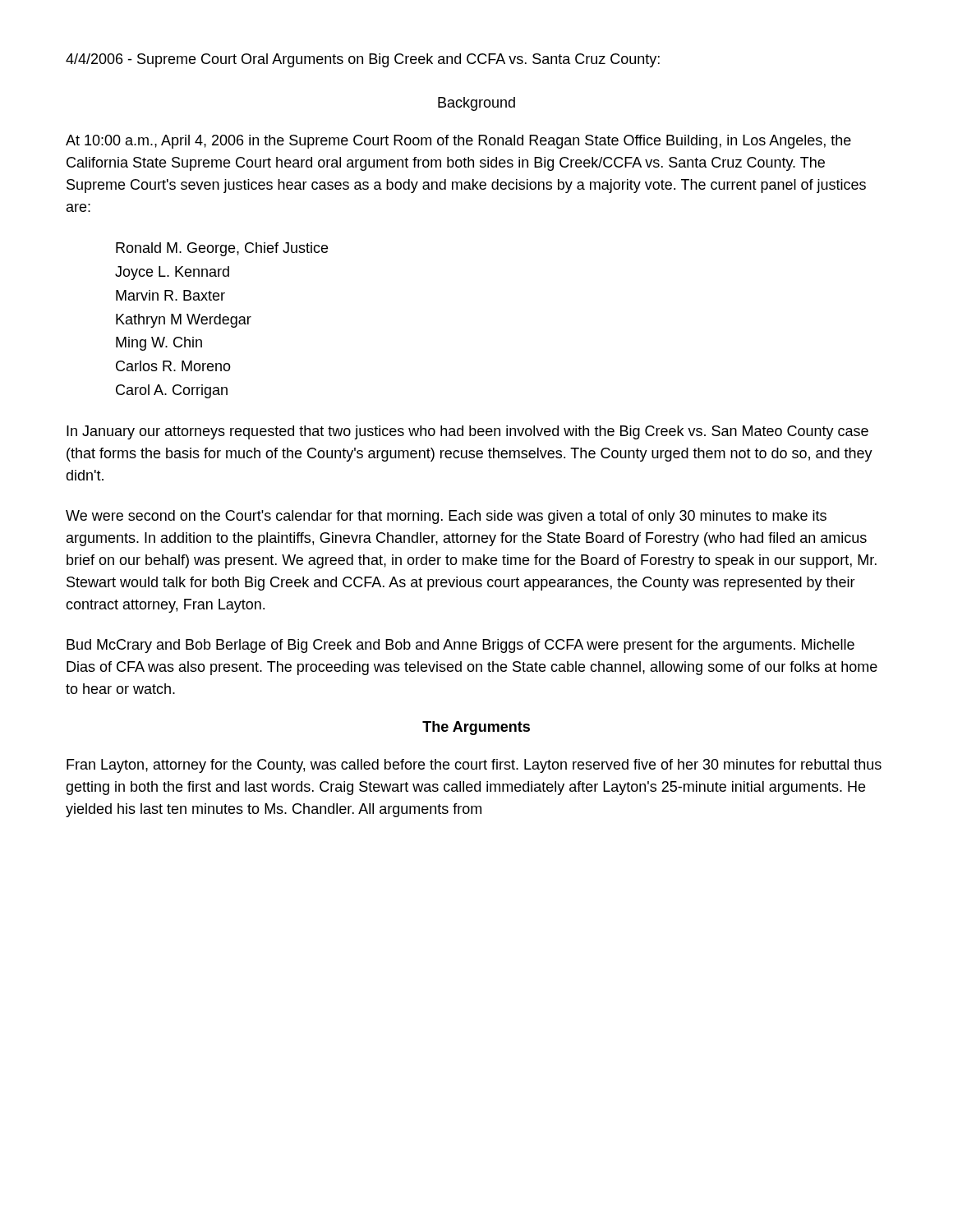Point to the block beginning "Bud McCrary and Bob Berlage"
953x1232 pixels.
click(x=472, y=667)
